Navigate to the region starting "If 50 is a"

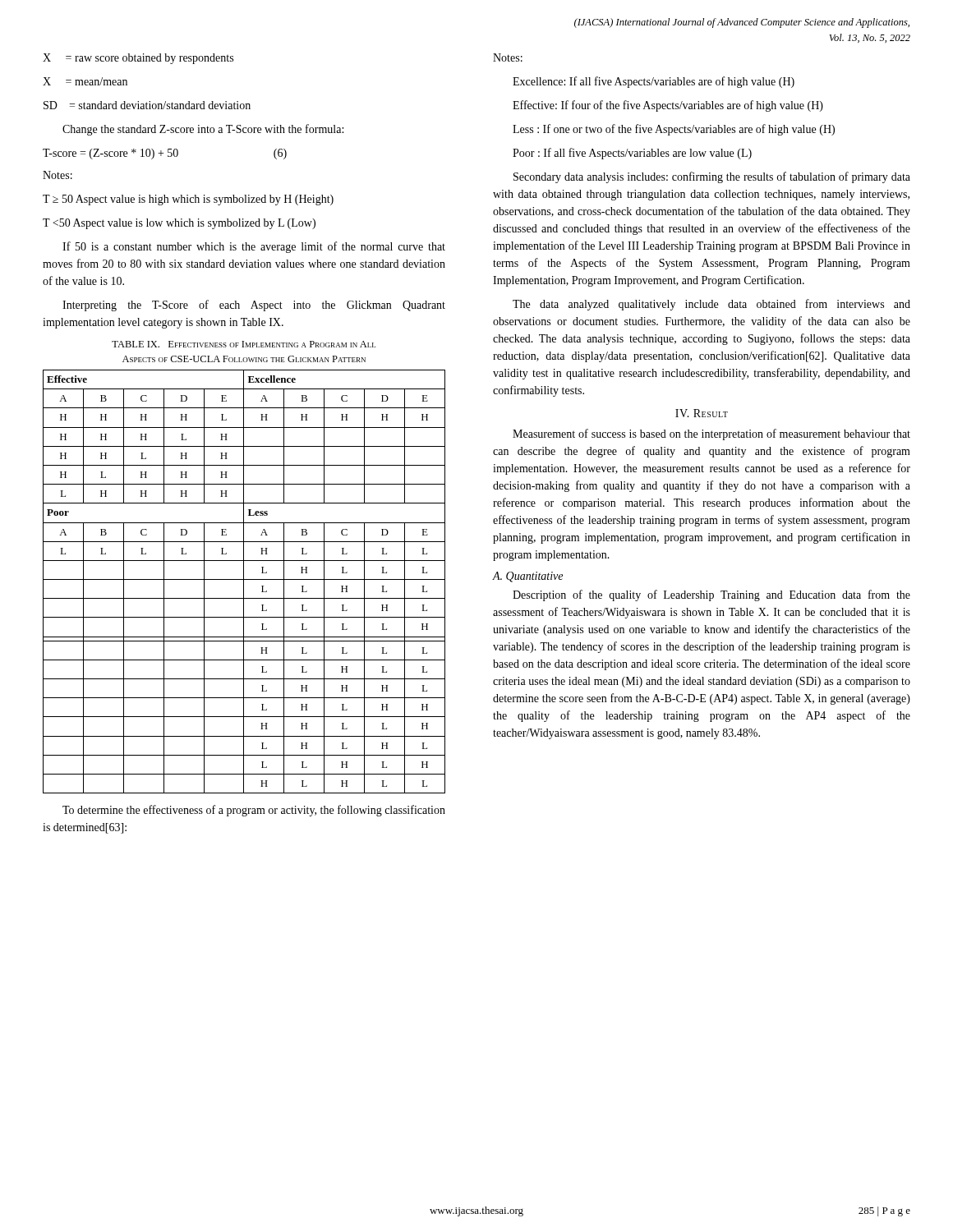[x=244, y=264]
